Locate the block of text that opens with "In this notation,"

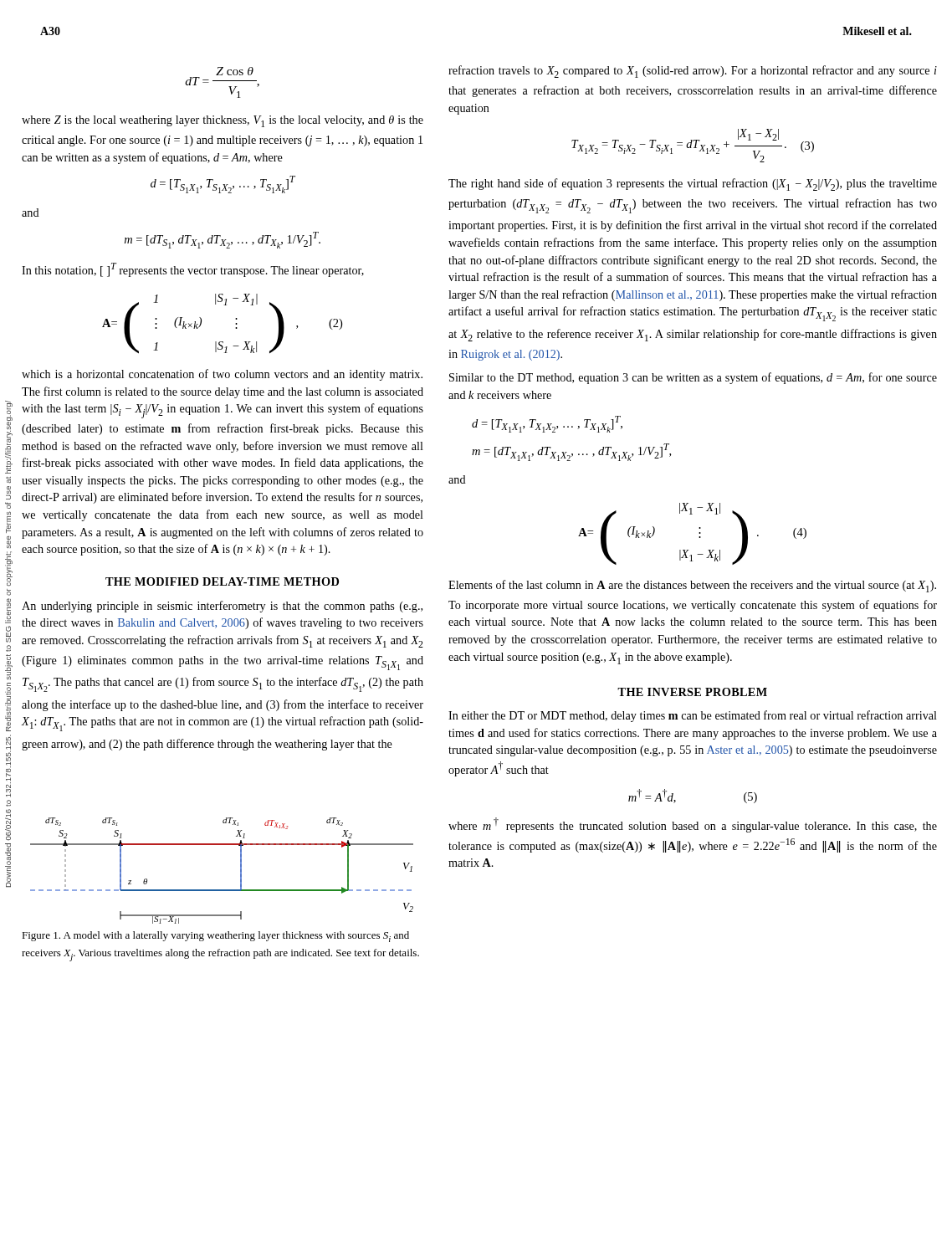193,269
